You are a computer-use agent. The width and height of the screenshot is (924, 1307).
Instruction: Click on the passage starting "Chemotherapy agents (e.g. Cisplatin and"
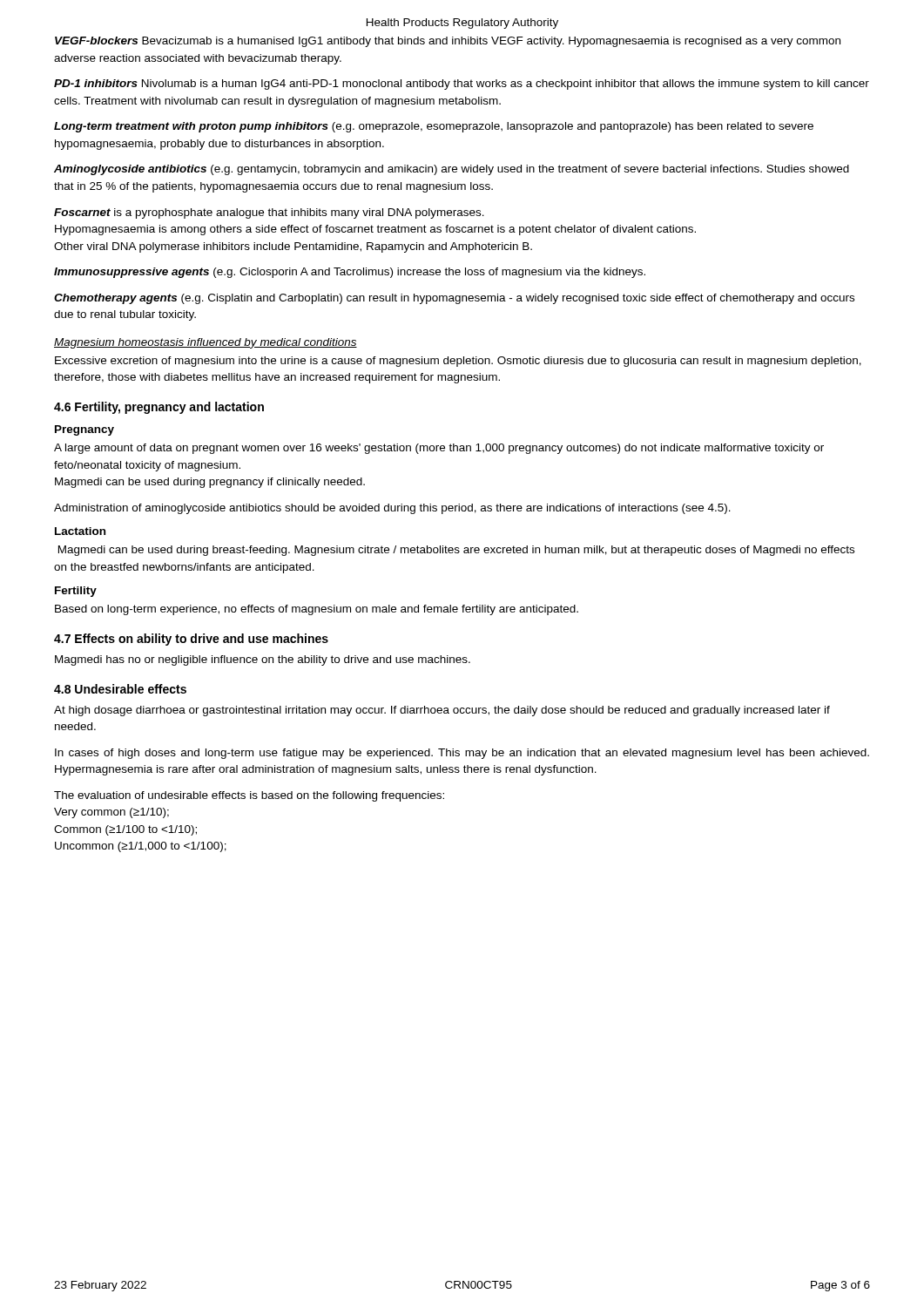pos(454,306)
